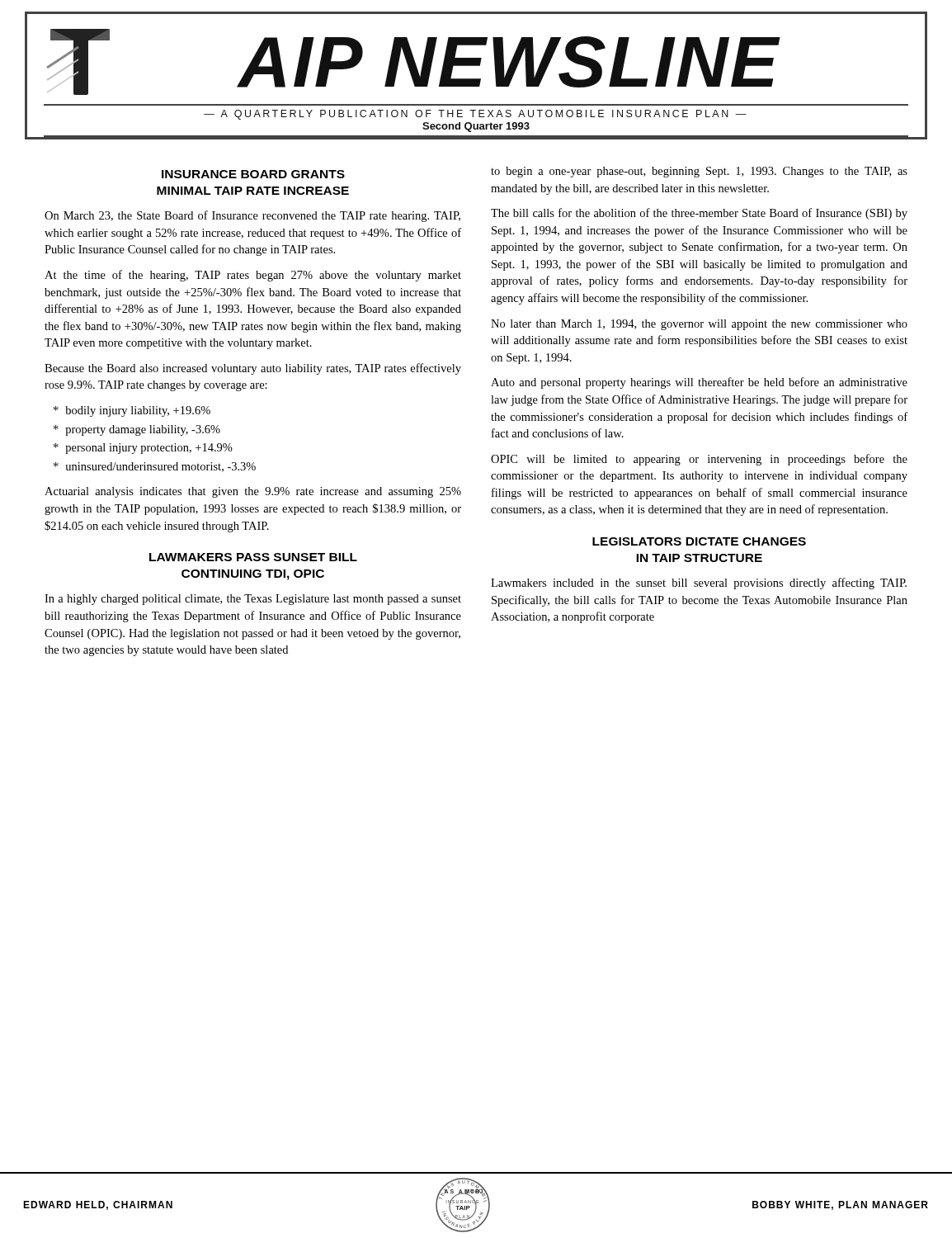This screenshot has height=1238, width=952.
Task: Find the section header containing "INSURANCE BOARD GRANTSMINIMAL"
Action: click(253, 182)
